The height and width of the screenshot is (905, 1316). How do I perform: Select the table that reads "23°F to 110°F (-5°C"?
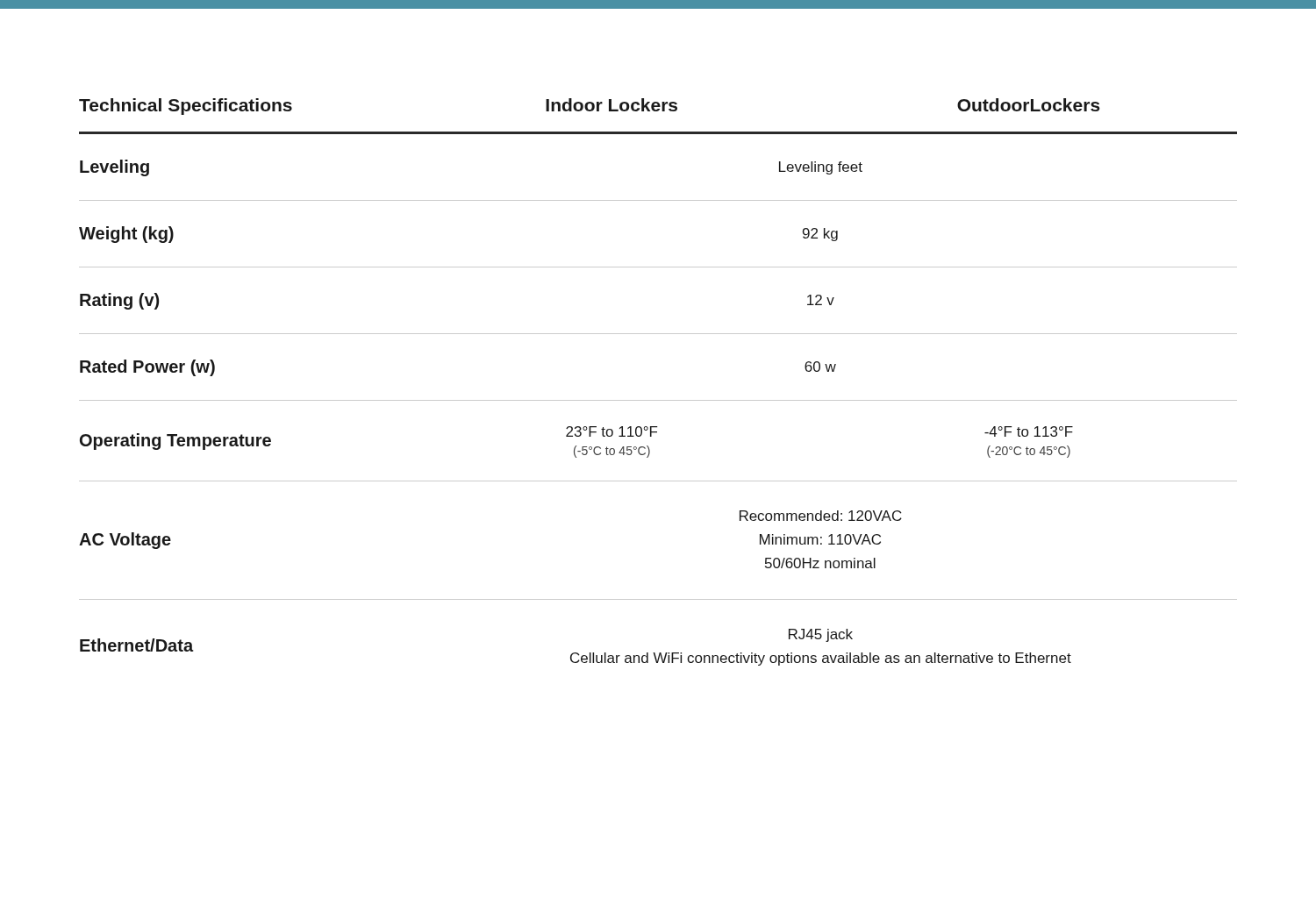tap(658, 483)
